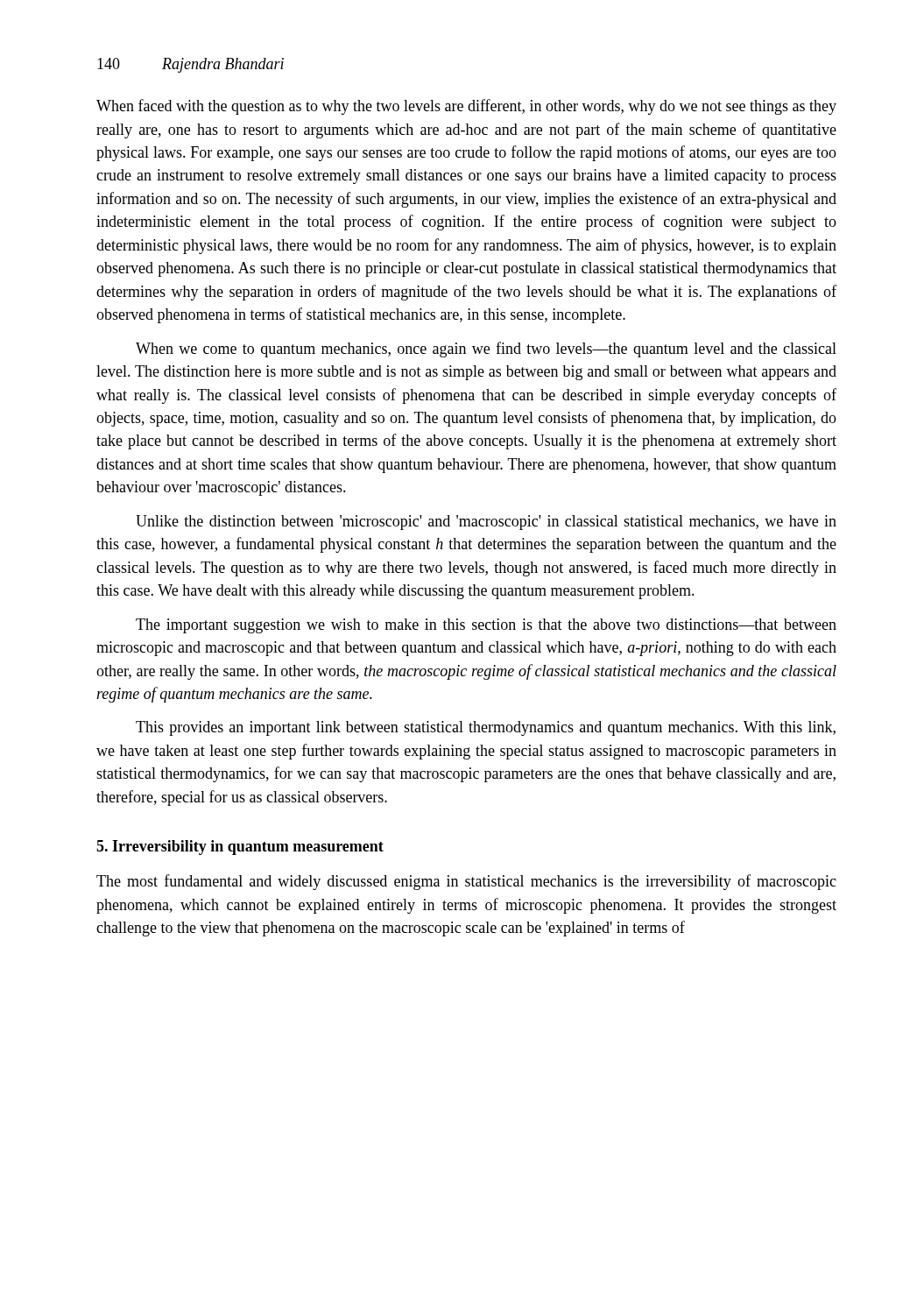Select the text block that reads "The most fundamental and widely discussed enigma"
This screenshot has width=924, height=1314.
pyautogui.click(x=466, y=905)
